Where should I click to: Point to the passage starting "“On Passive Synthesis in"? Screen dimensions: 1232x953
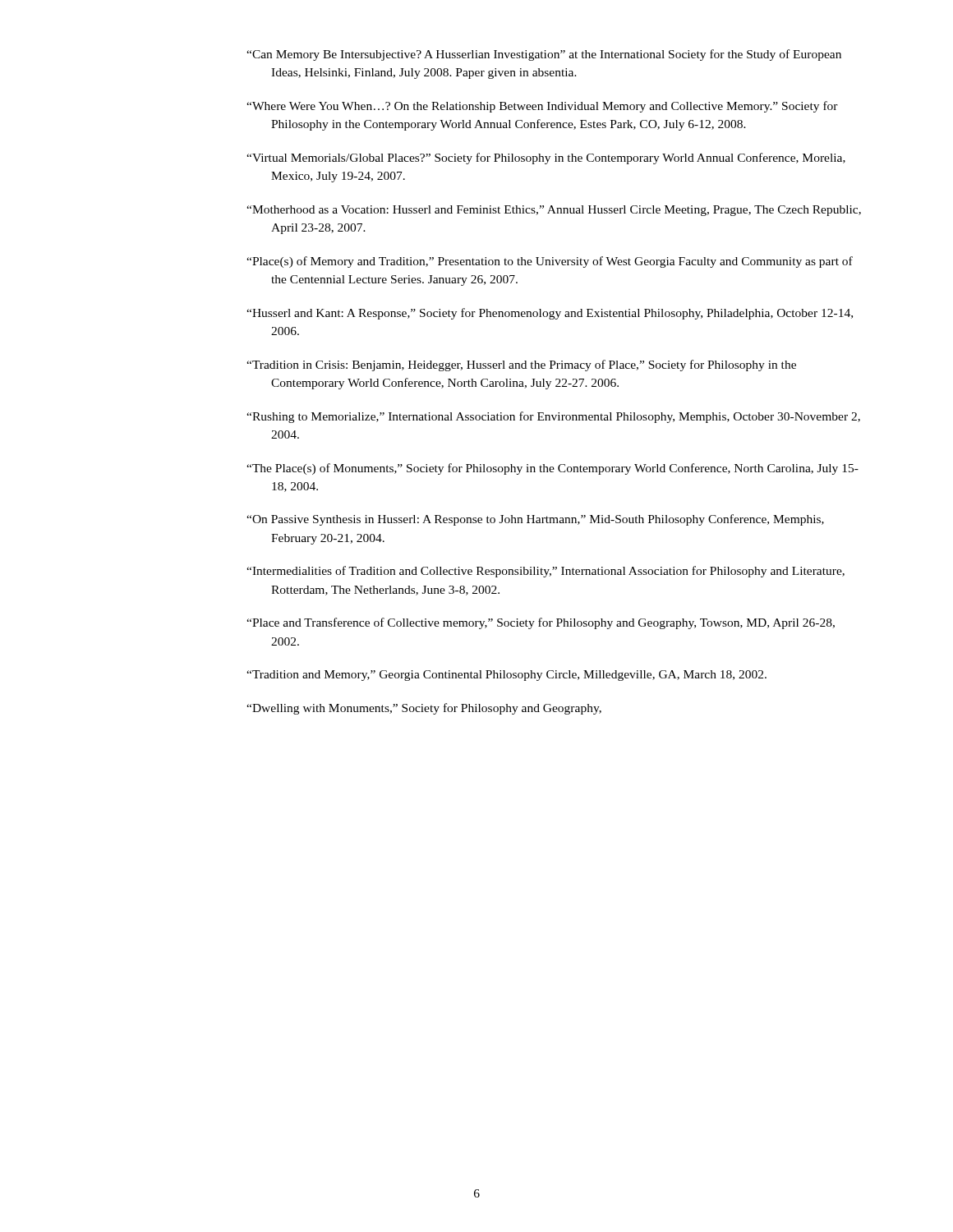click(535, 528)
